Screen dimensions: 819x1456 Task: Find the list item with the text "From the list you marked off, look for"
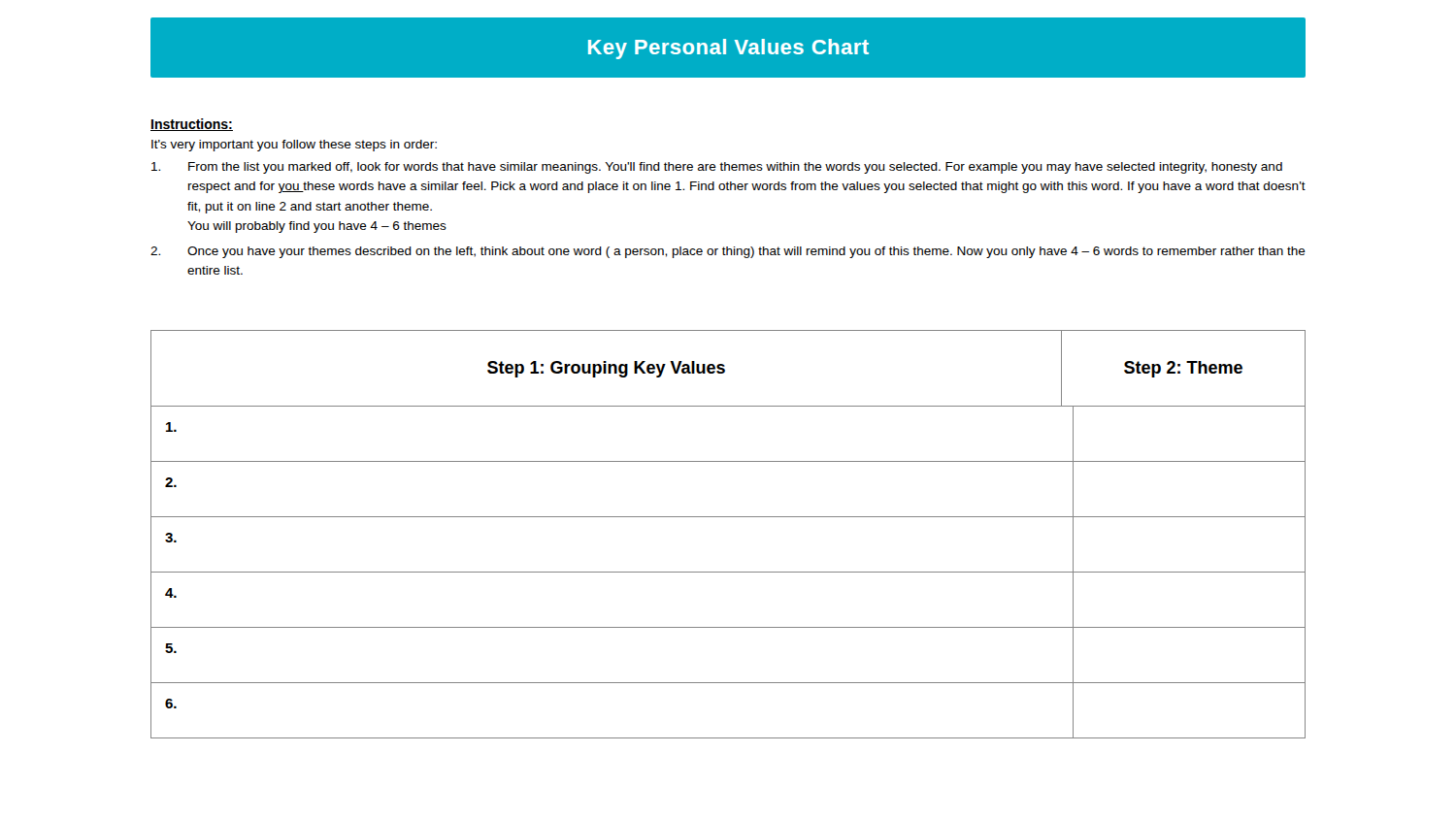pos(728,196)
